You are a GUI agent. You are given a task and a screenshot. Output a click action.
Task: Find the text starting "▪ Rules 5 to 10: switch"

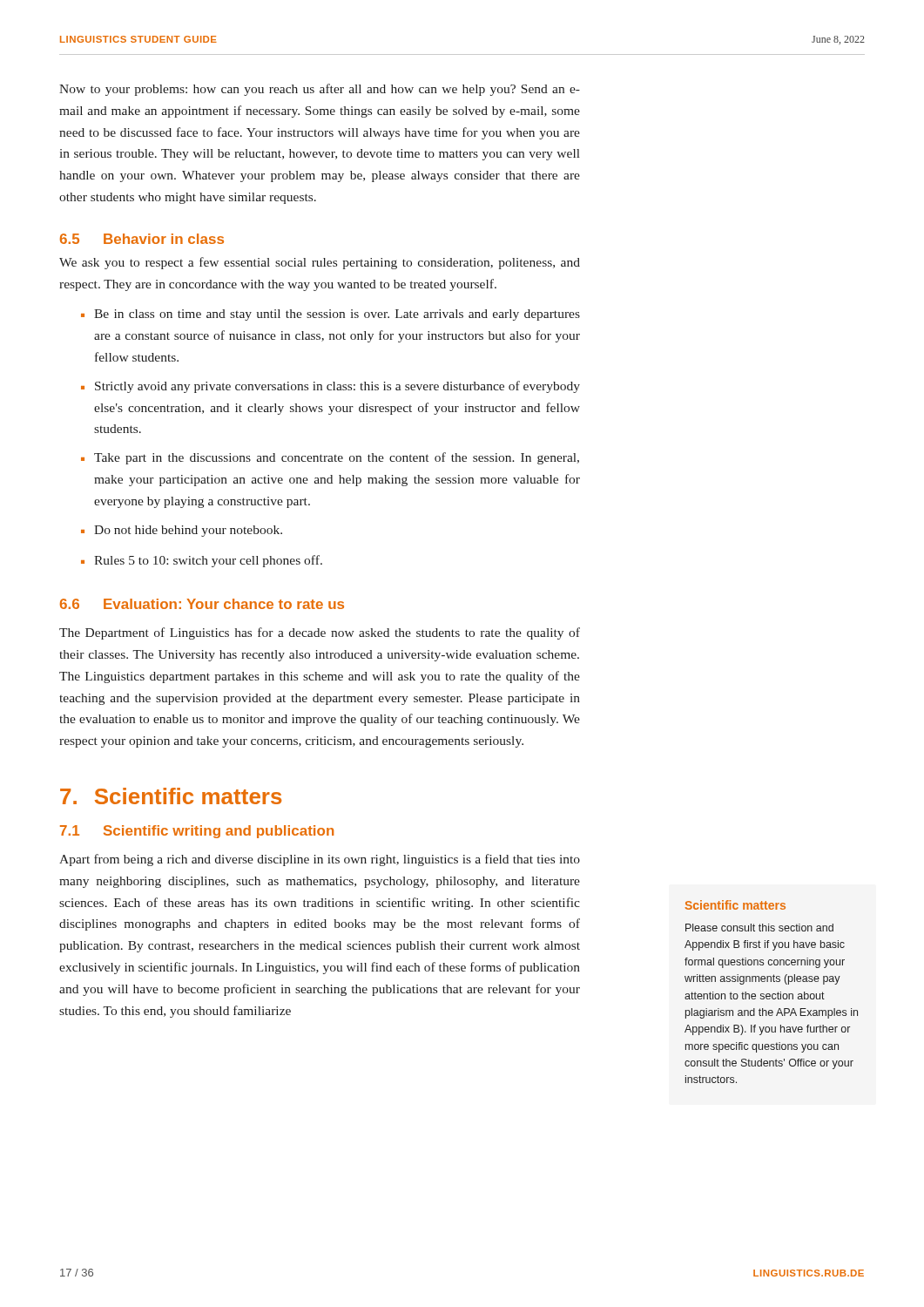[x=330, y=562]
